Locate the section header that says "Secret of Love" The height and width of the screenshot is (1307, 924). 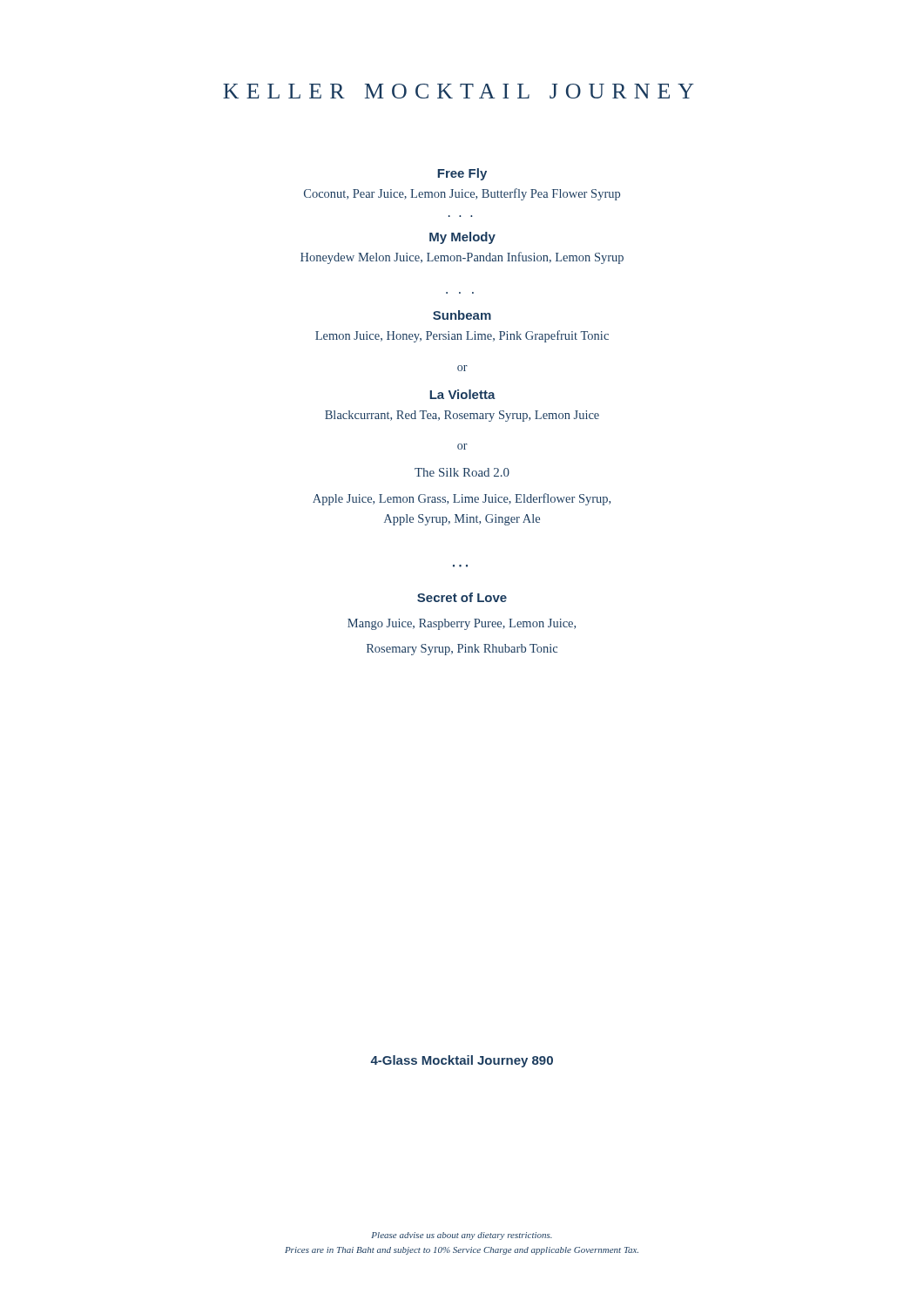(462, 597)
